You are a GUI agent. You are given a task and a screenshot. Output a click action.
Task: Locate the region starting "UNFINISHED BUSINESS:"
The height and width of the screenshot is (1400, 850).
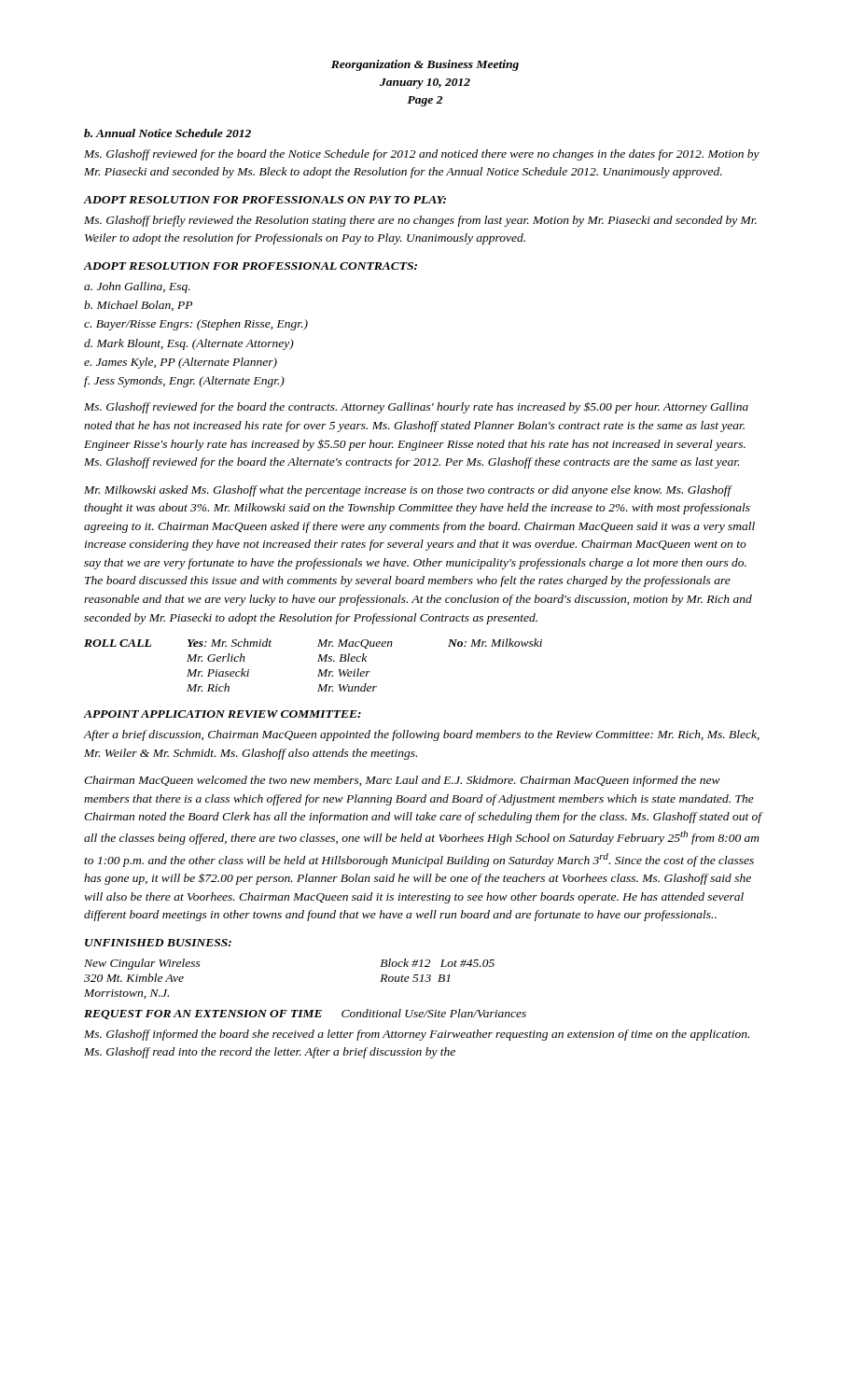[158, 943]
